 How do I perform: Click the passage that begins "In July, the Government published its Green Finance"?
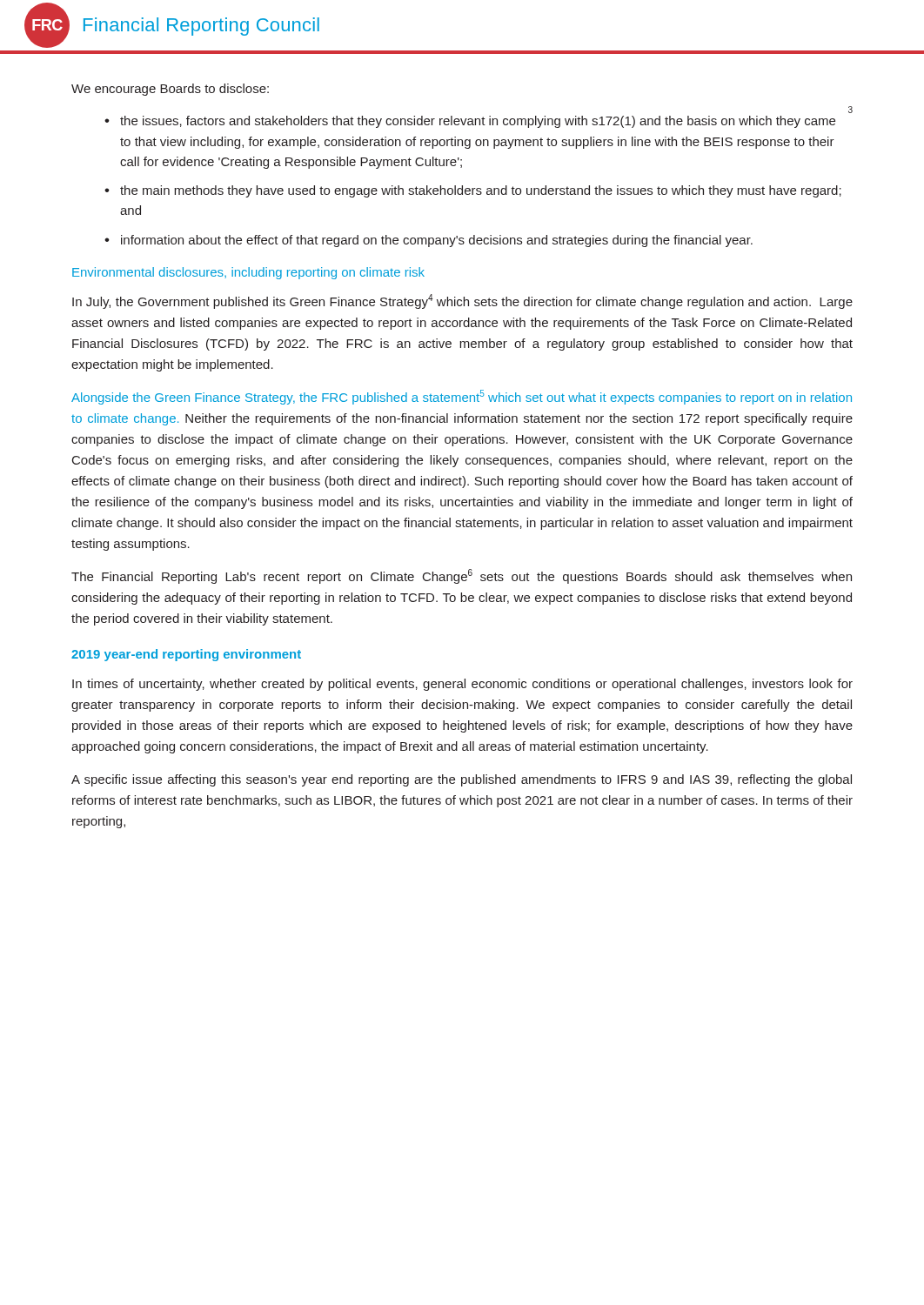(462, 333)
